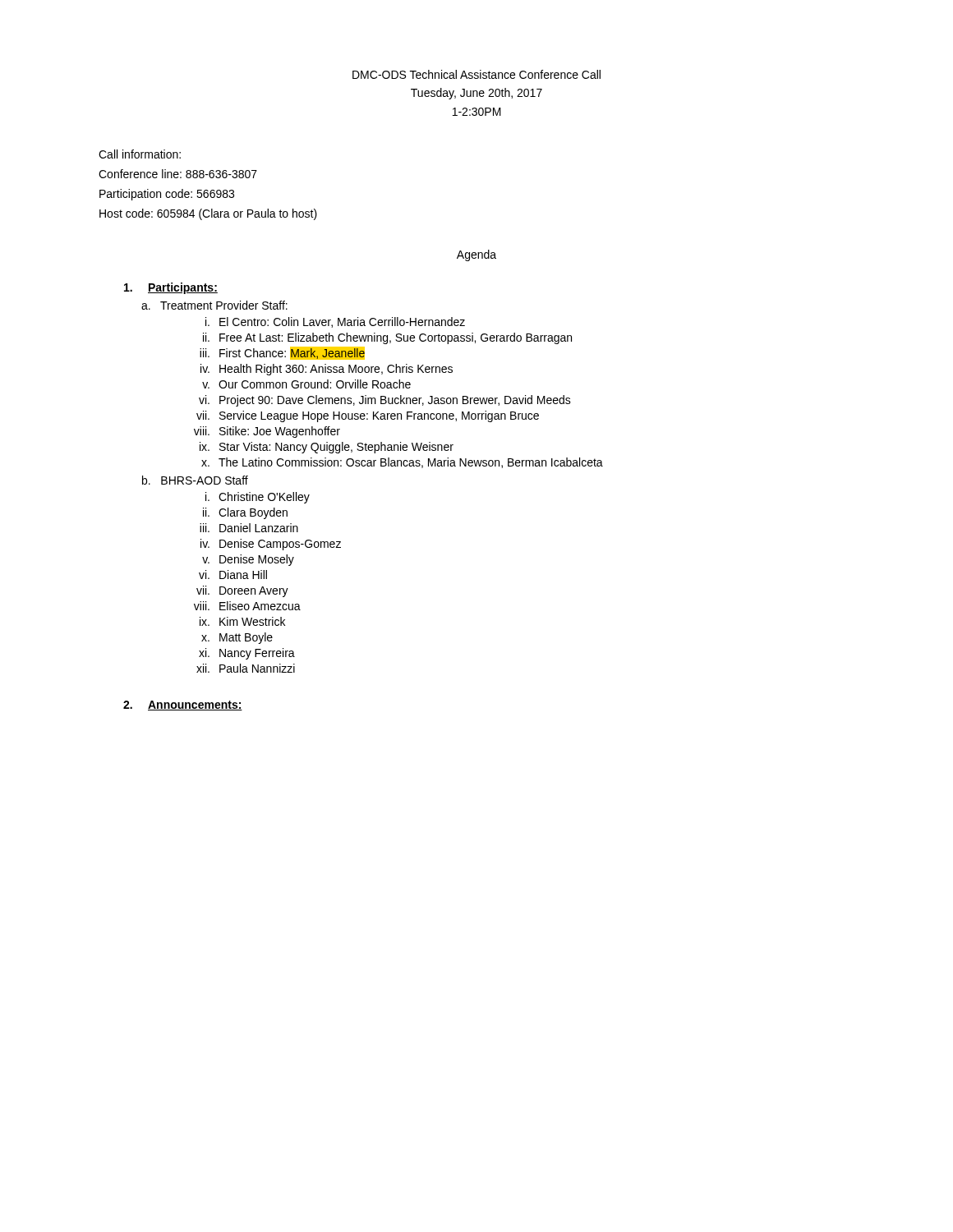The height and width of the screenshot is (1232, 953).
Task: Locate the passage starting "DMC-ODS Technical Assistance"
Action: (476, 93)
